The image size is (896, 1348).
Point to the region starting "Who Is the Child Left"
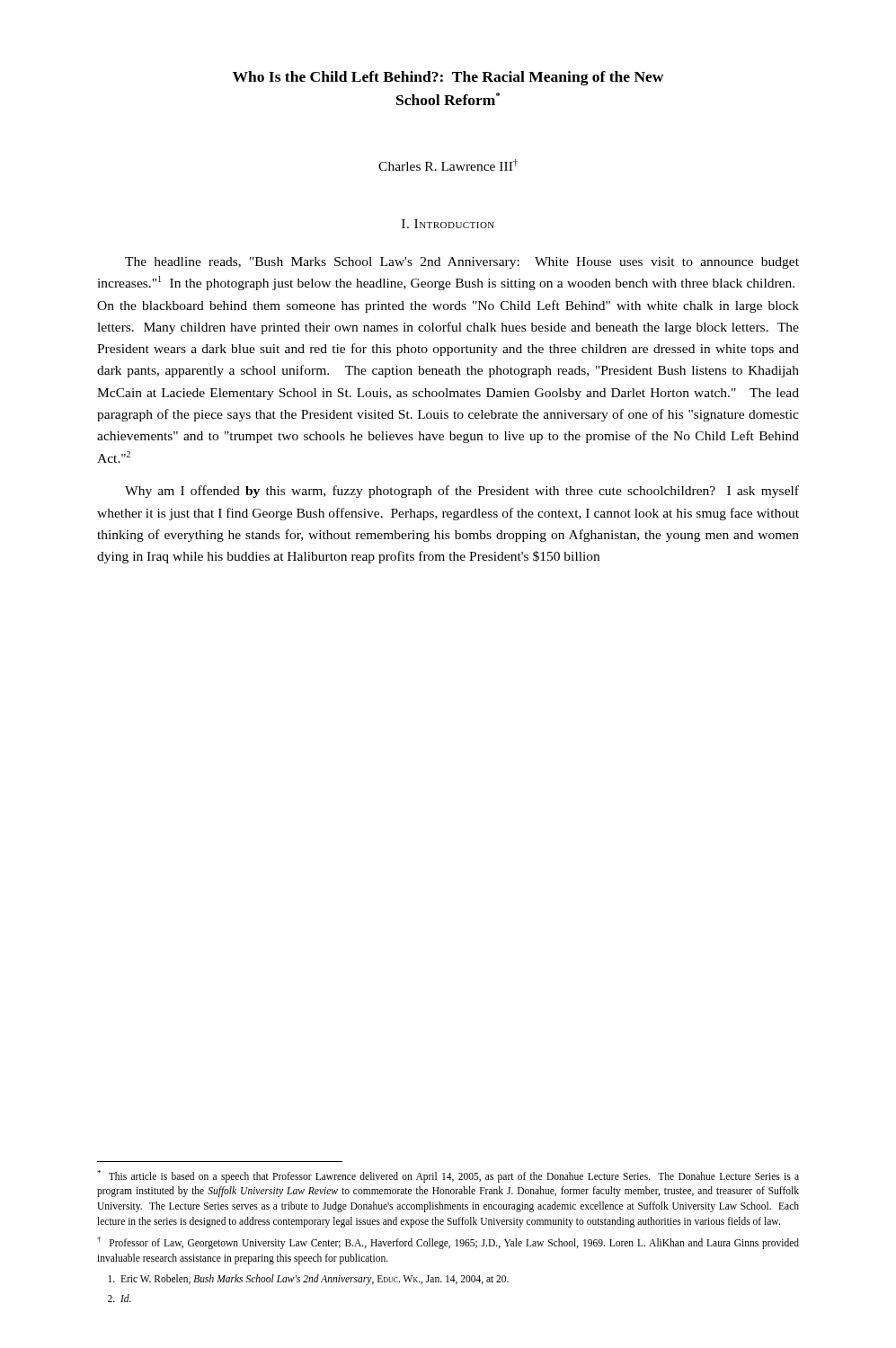coord(448,88)
